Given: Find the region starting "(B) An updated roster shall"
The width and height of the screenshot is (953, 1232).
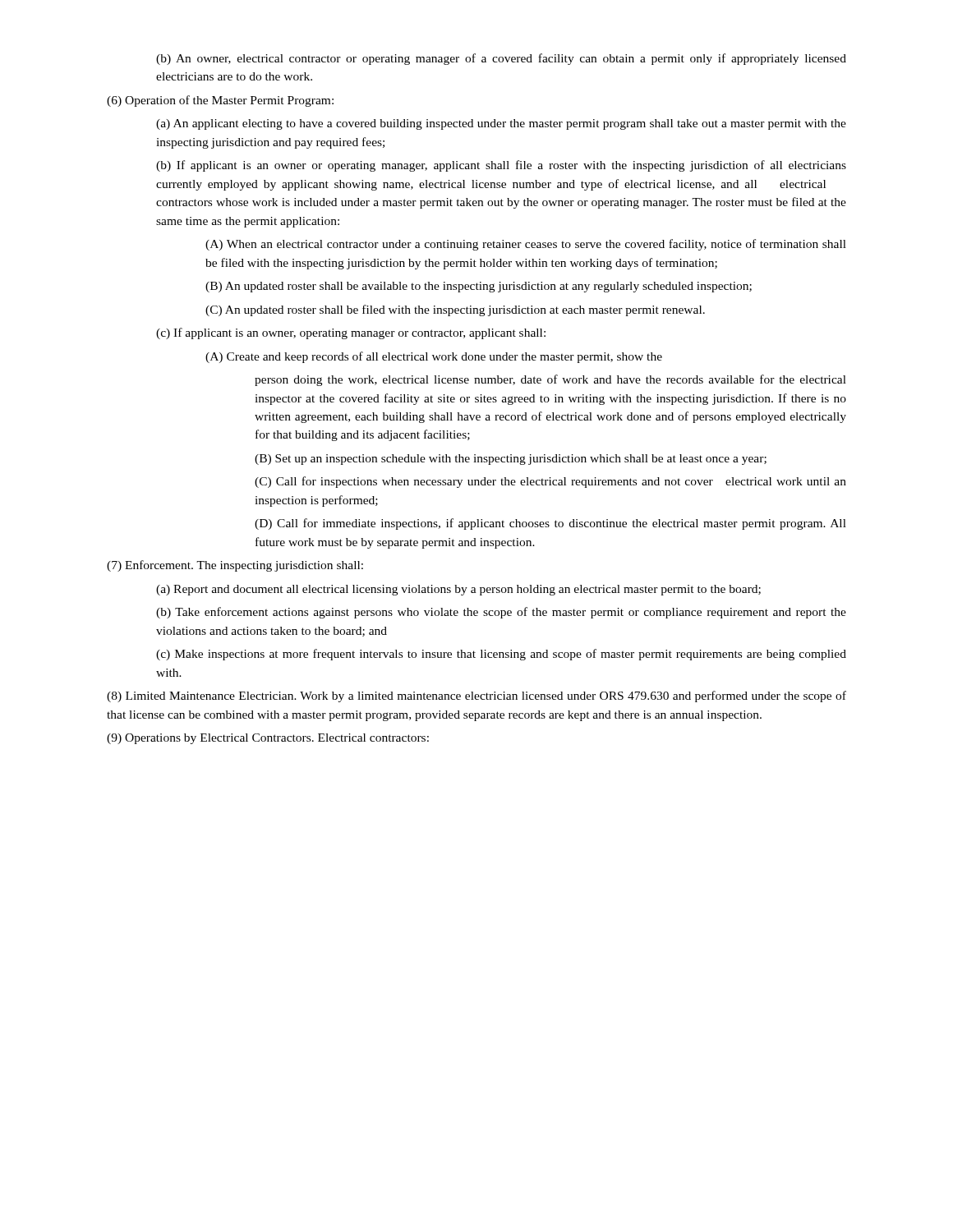Looking at the screenshot, I should click(479, 286).
